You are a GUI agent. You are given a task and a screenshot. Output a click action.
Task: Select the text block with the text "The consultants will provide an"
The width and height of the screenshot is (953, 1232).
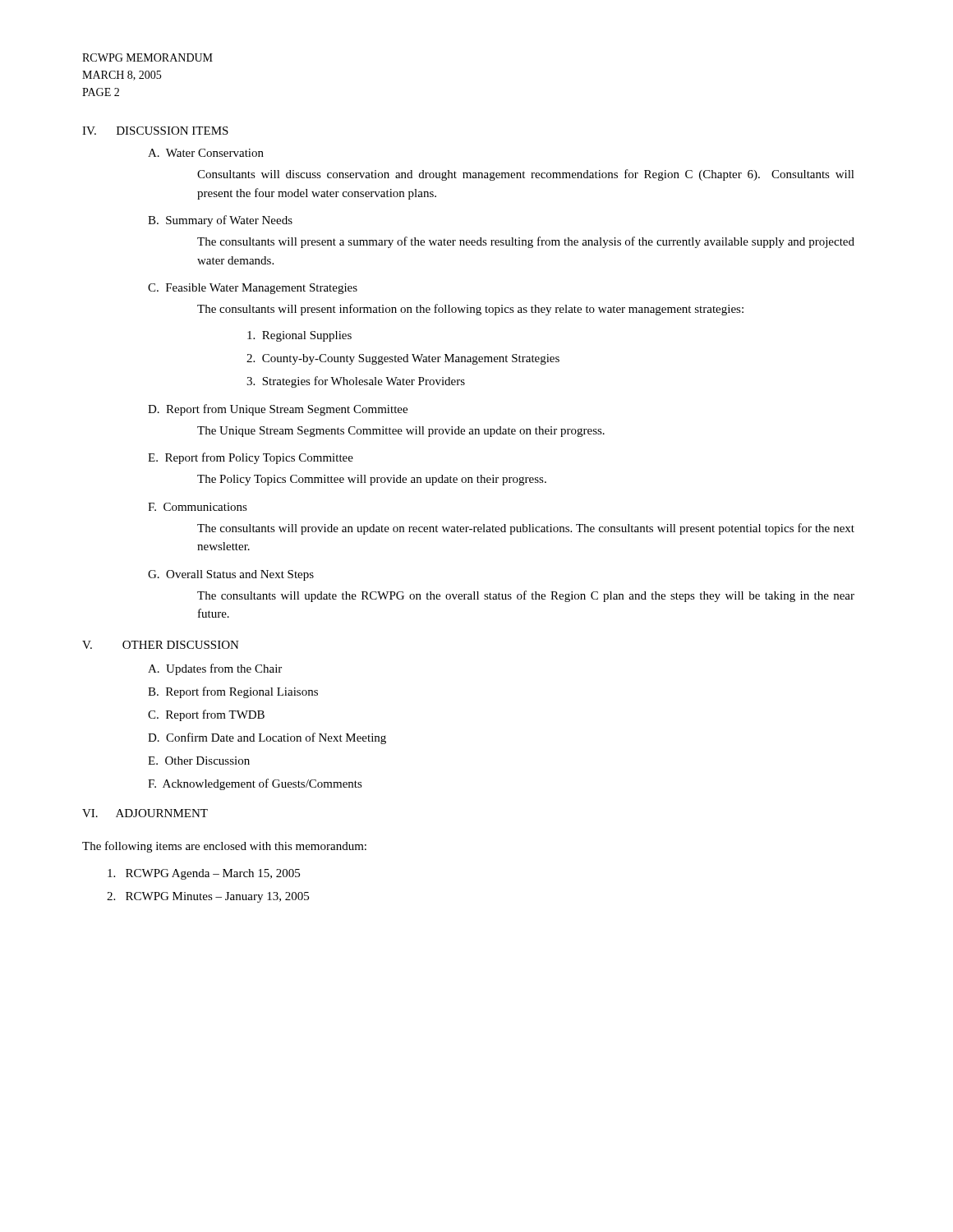(x=526, y=537)
